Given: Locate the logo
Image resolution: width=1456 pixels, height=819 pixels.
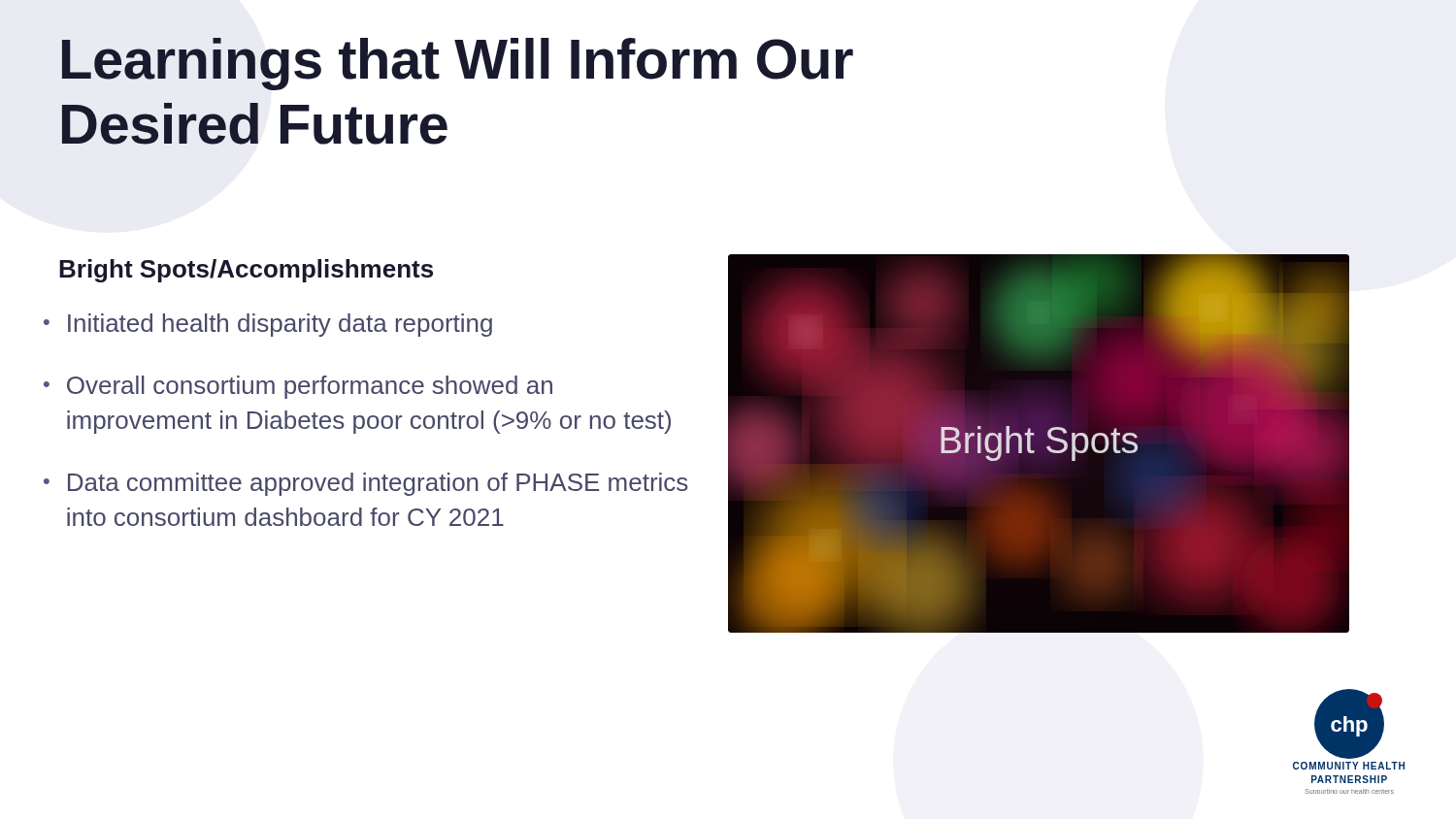Looking at the screenshot, I should [1349, 742].
